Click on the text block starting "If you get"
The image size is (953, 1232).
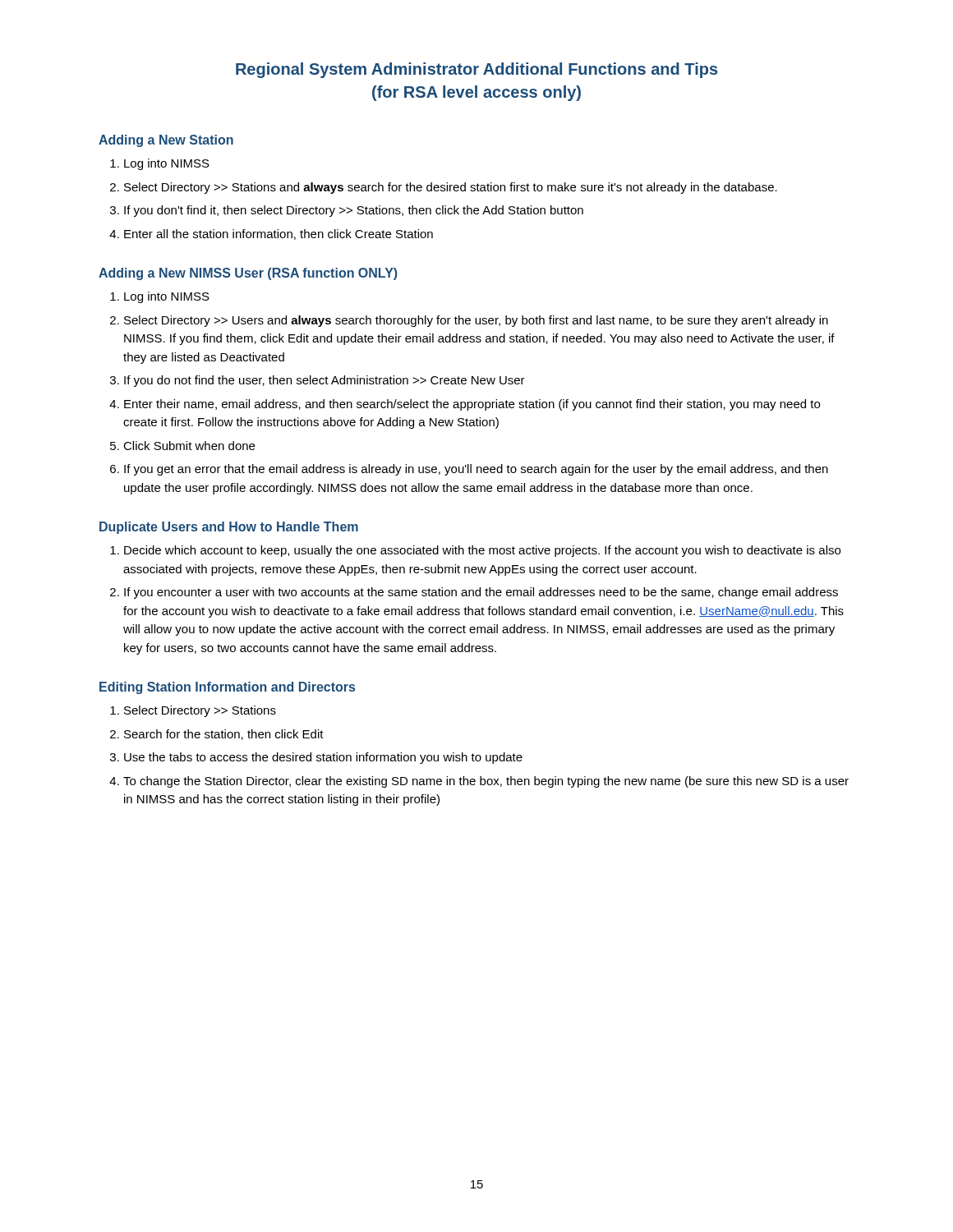476,478
